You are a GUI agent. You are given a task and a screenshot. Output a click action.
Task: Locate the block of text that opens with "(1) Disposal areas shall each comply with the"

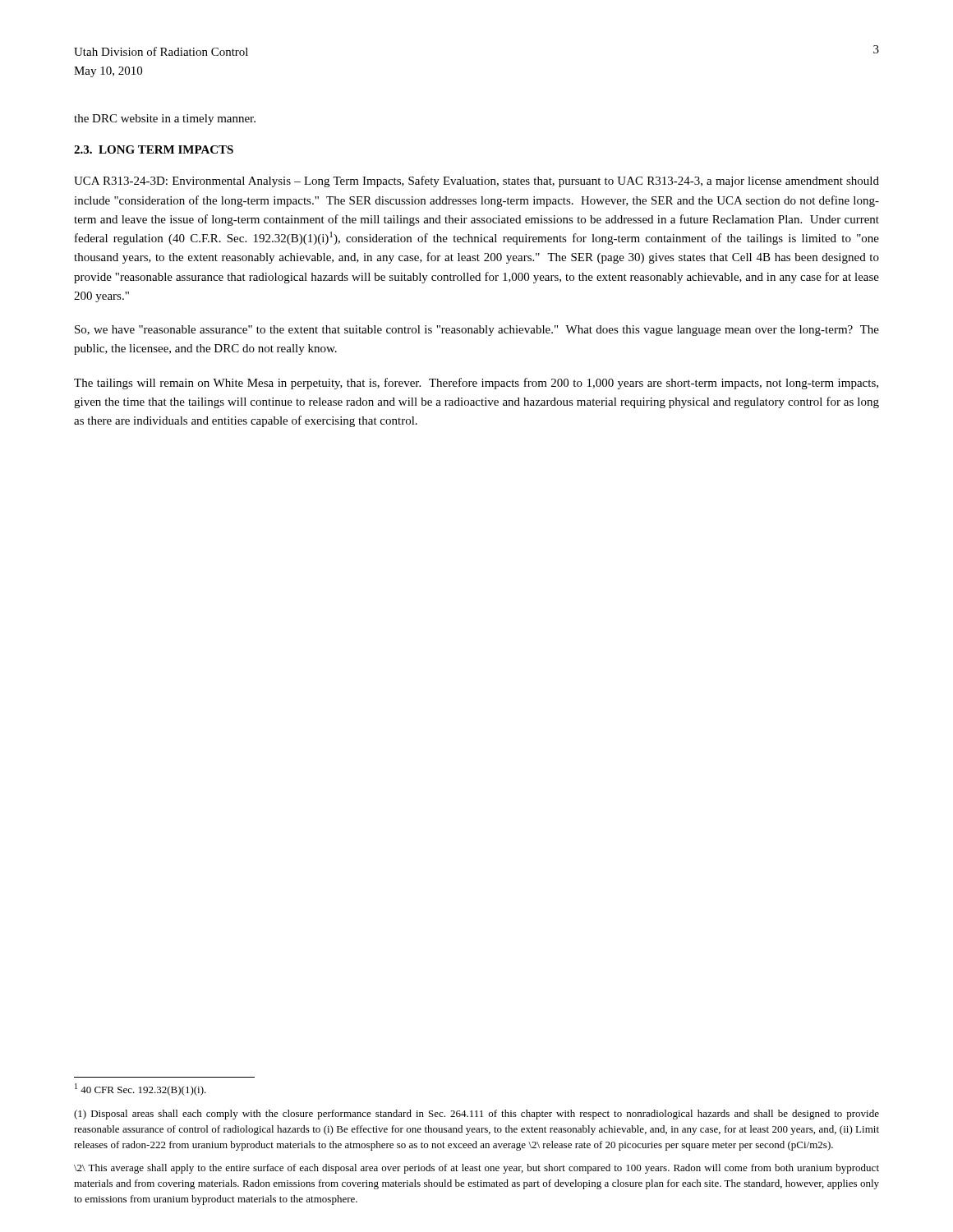(x=476, y=1129)
